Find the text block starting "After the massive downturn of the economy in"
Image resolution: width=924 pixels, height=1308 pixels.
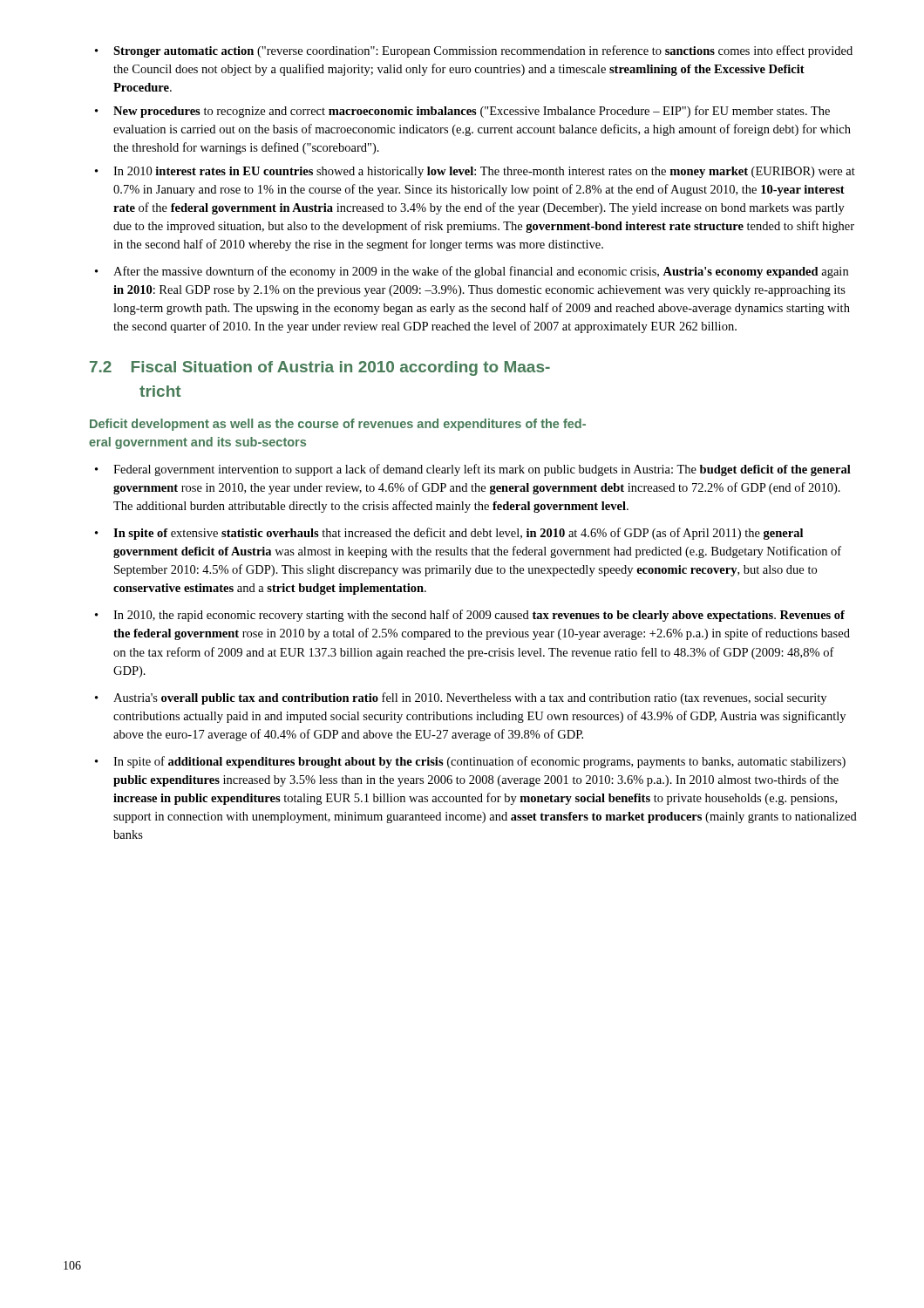482,299
